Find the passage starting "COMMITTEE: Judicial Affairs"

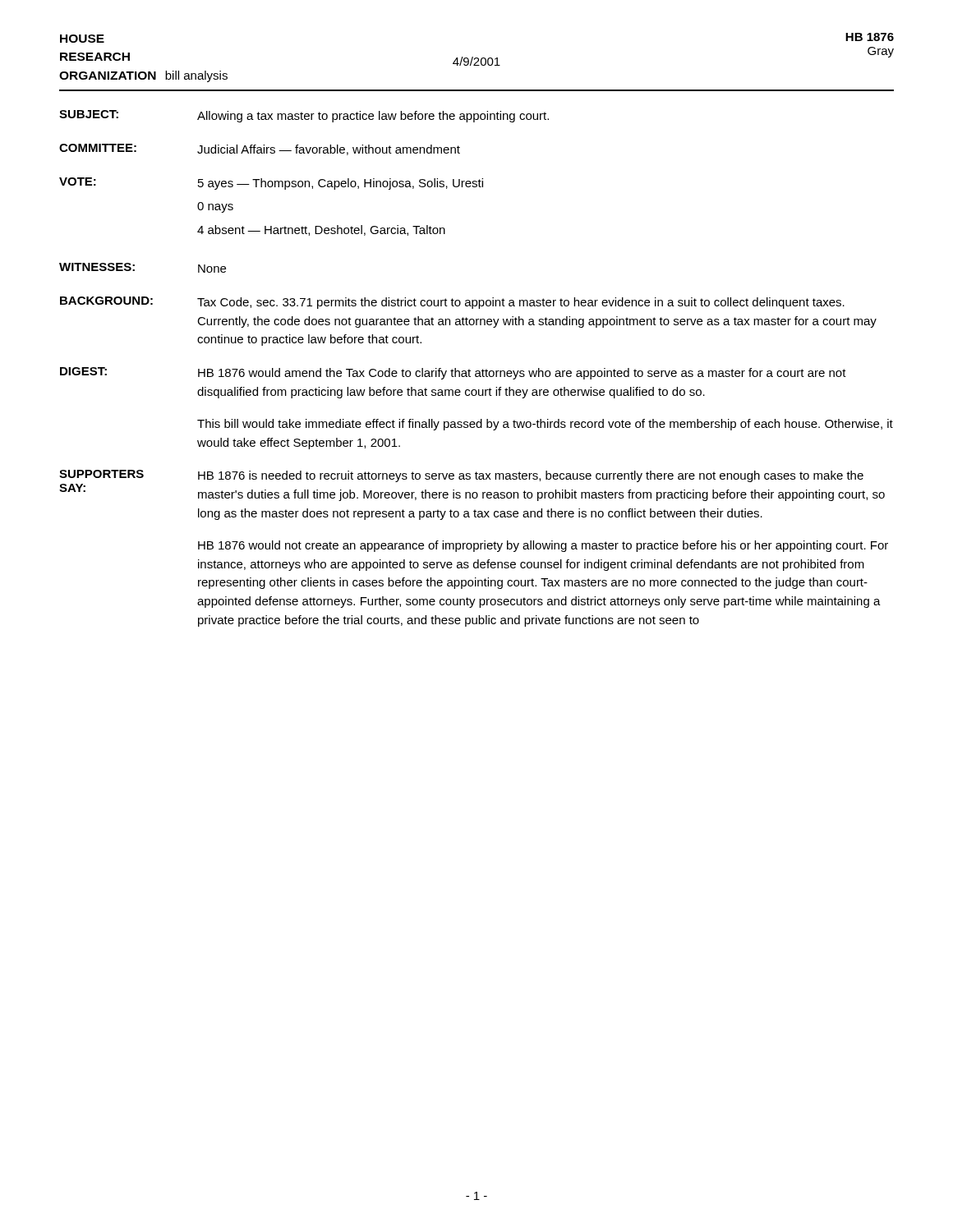click(260, 149)
